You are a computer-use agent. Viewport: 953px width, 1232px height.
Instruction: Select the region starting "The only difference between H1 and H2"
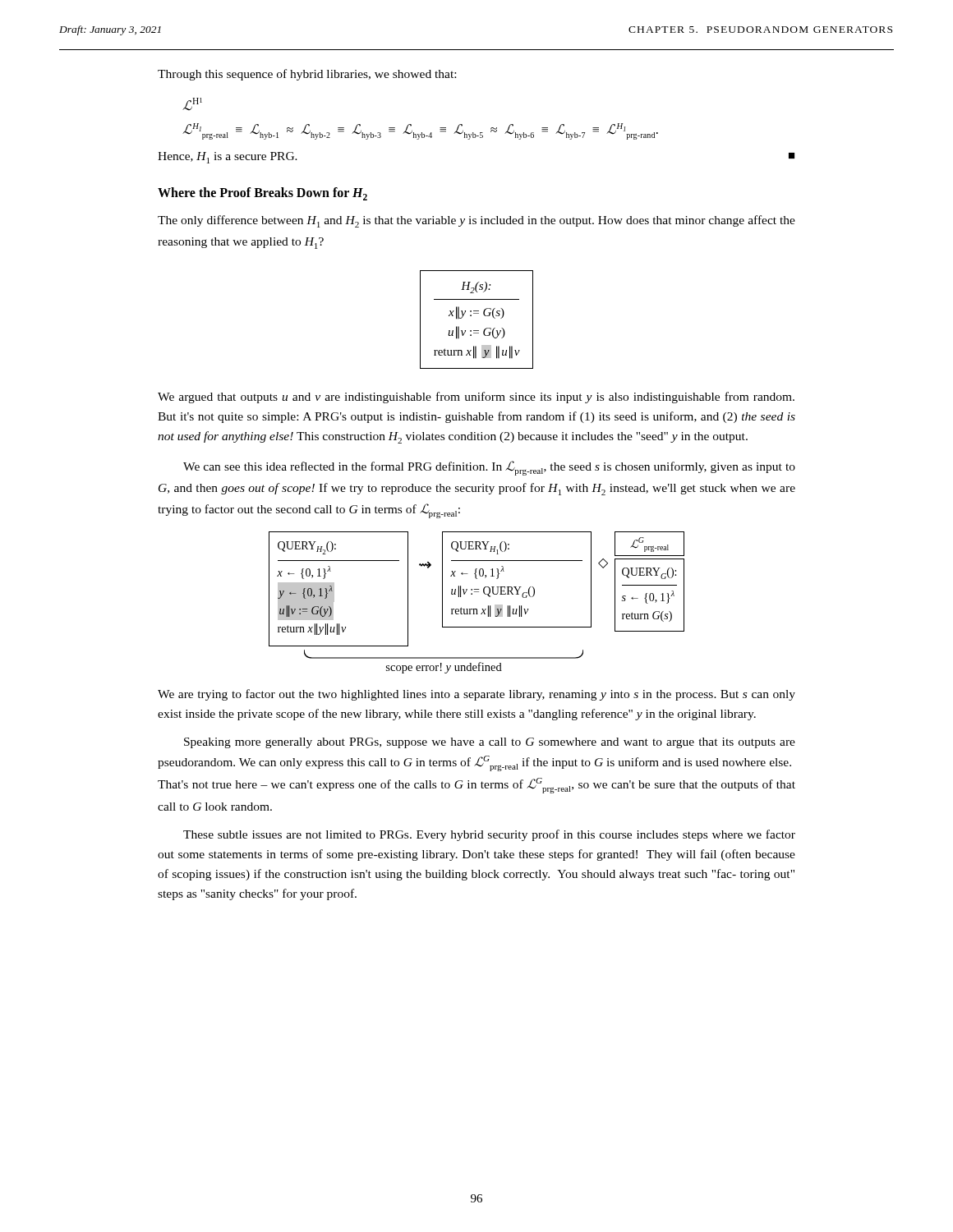point(476,232)
